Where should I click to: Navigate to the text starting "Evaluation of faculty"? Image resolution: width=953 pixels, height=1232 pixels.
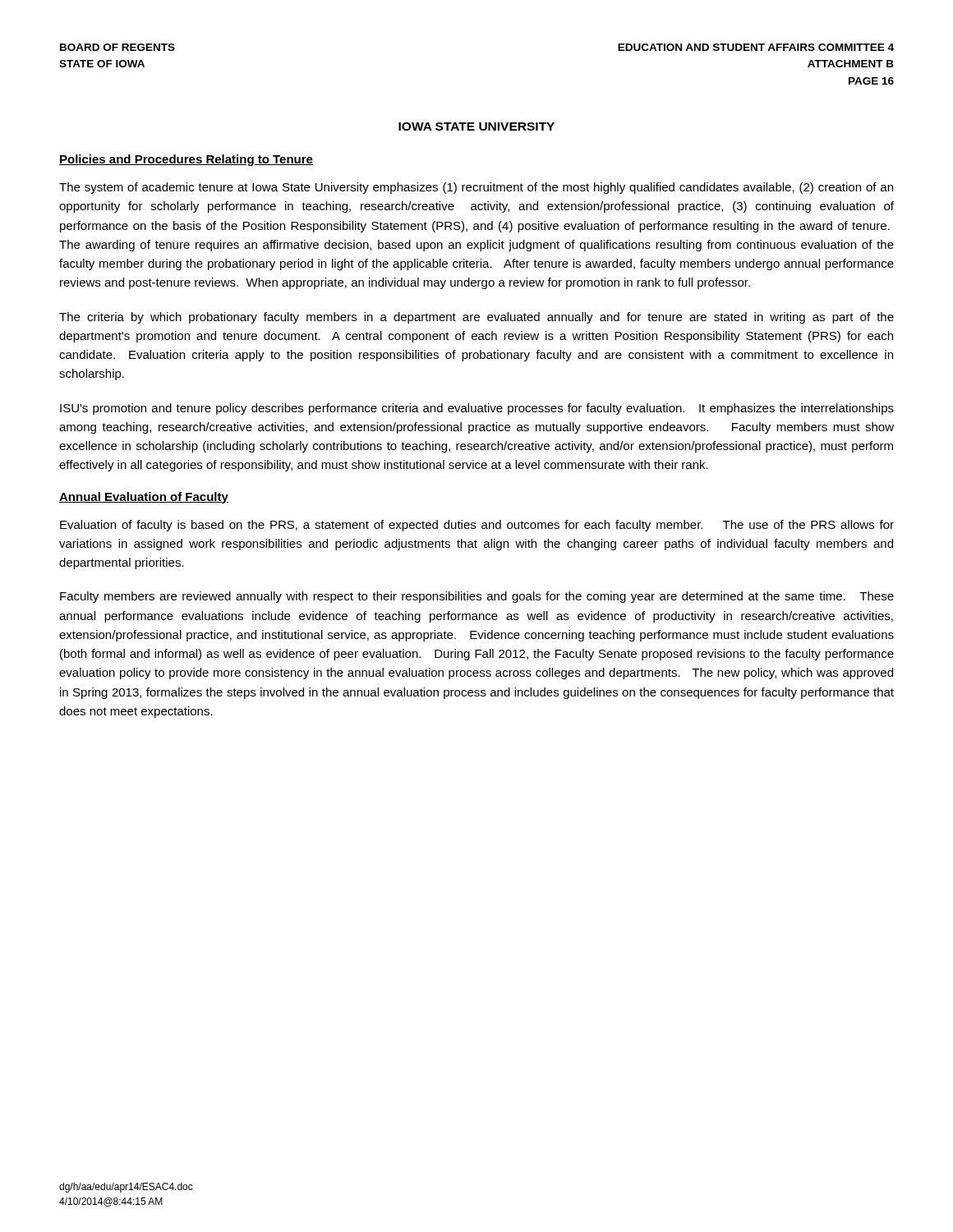[476, 543]
